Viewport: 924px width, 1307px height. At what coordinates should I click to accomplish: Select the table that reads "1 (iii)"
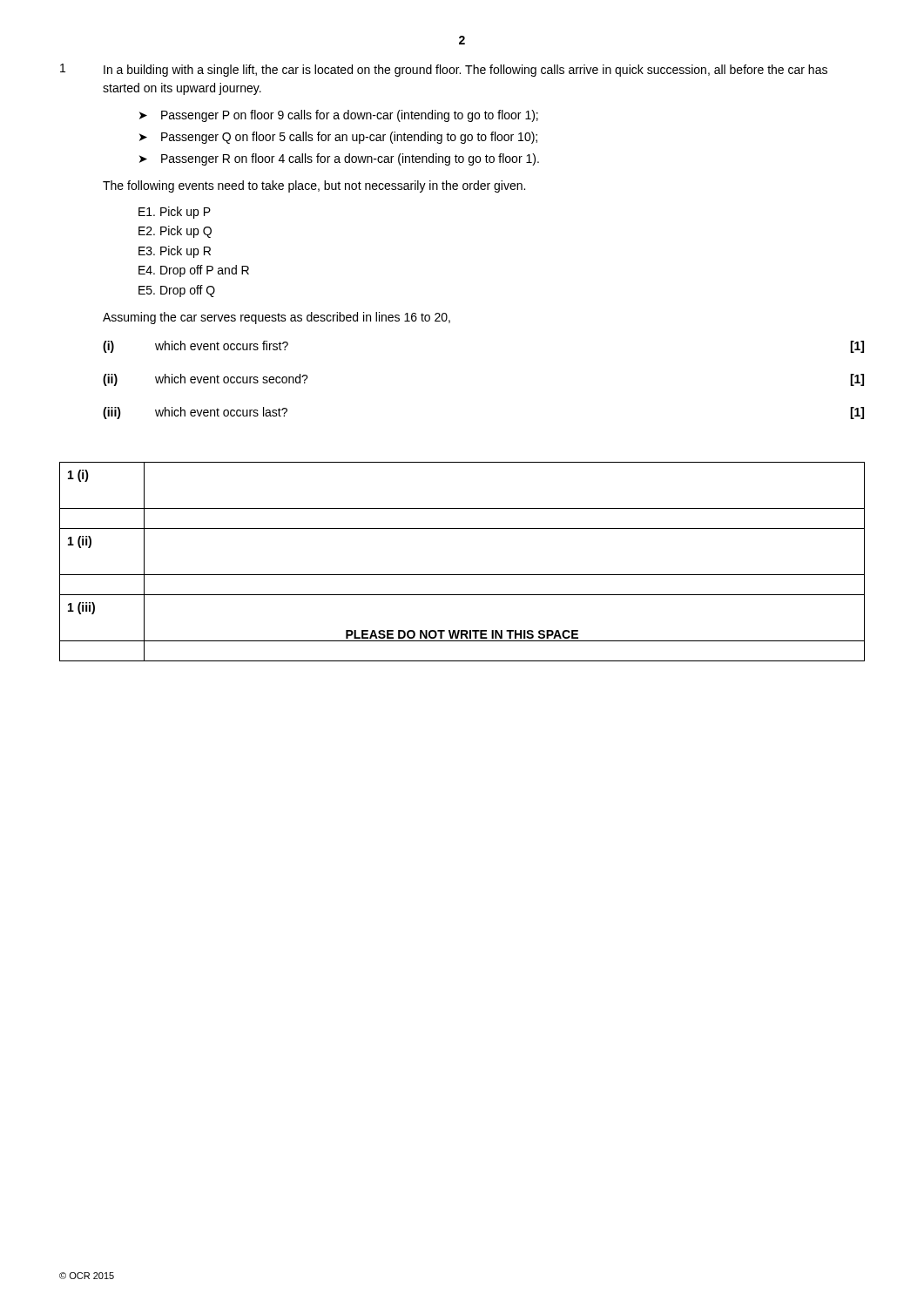pos(462,562)
